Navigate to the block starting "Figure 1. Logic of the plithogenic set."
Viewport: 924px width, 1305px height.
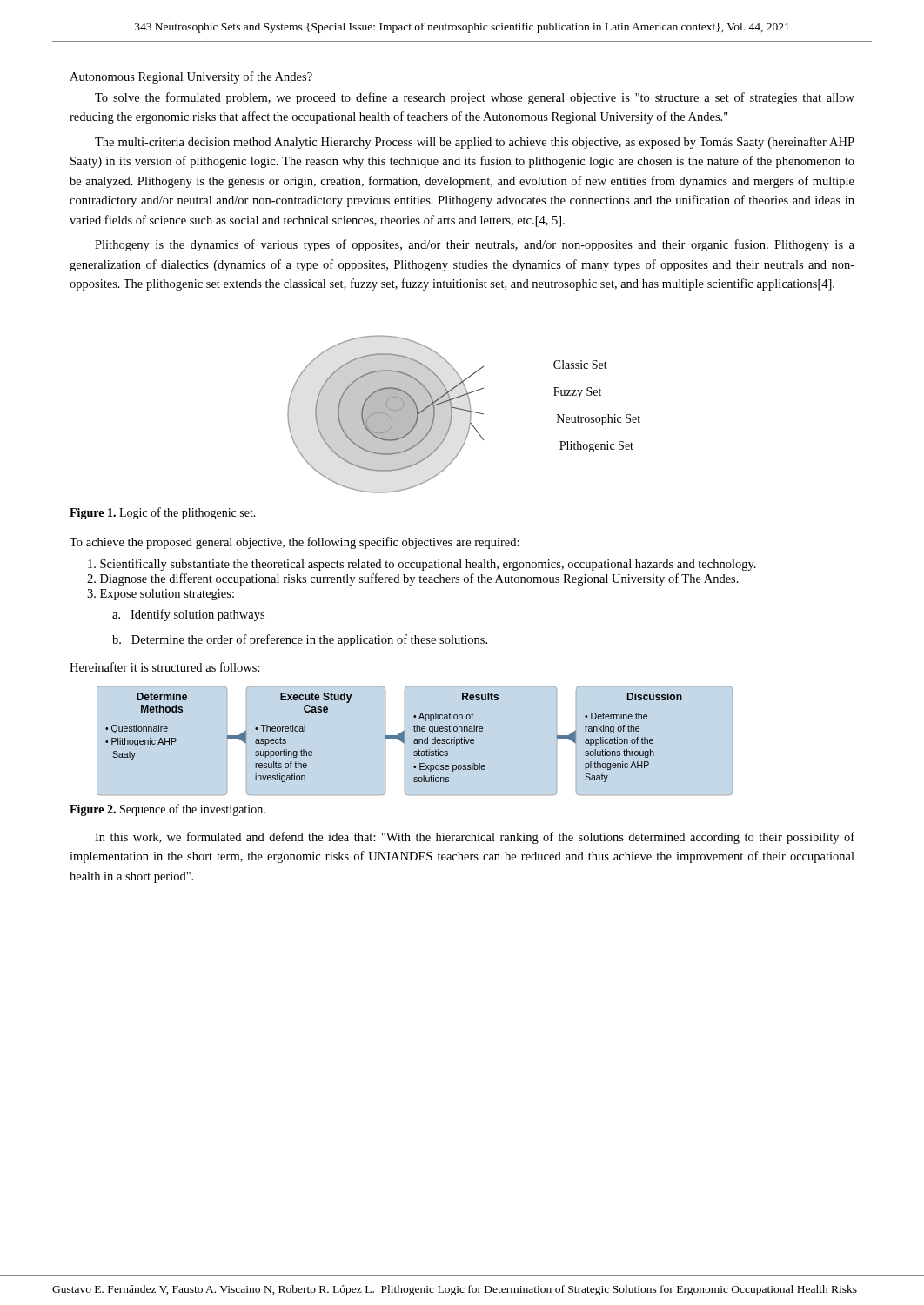tap(163, 513)
